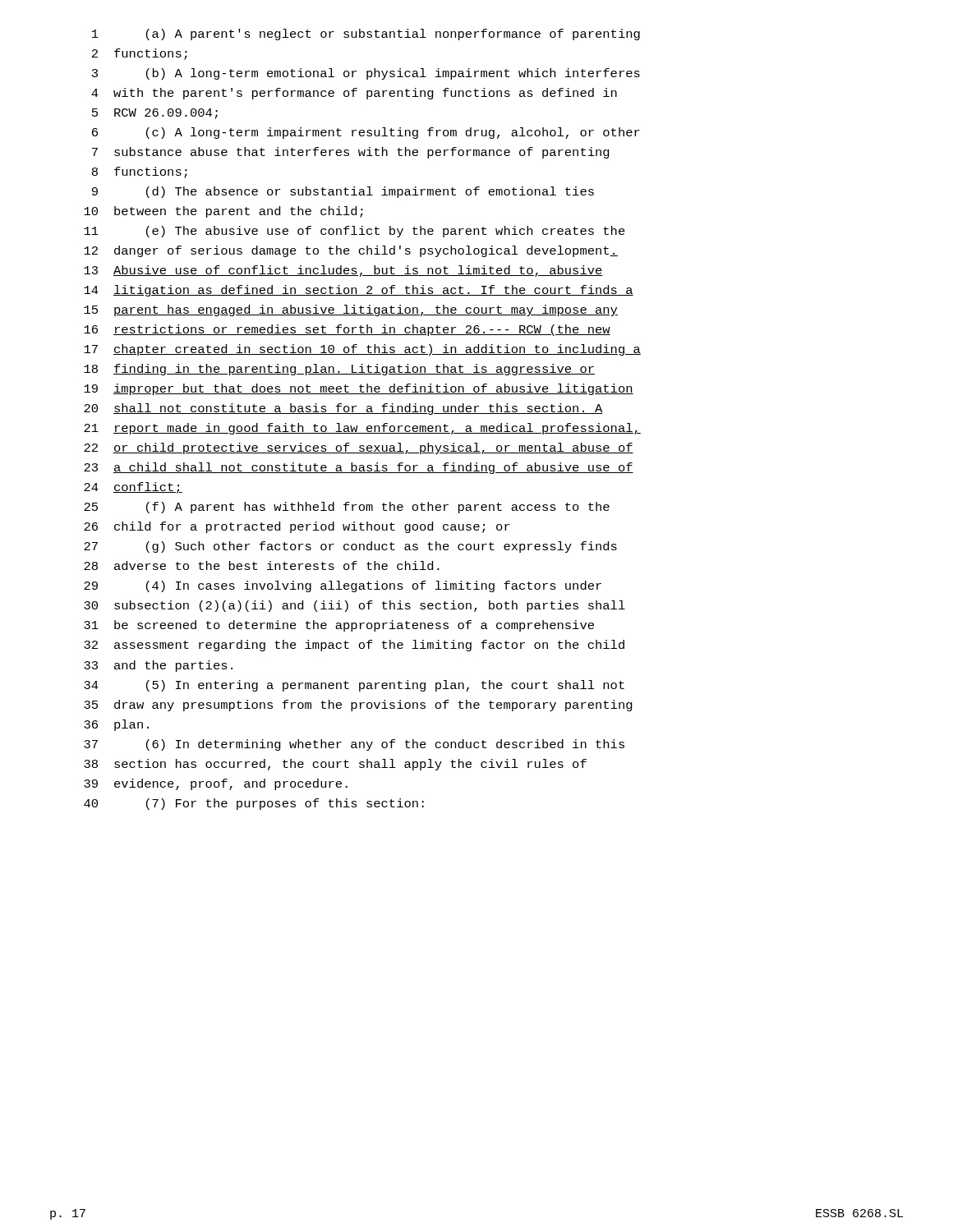Select the text block starting "4 with the parent's"
The height and width of the screenshot is (1232, 953).
tap(476, 94)
